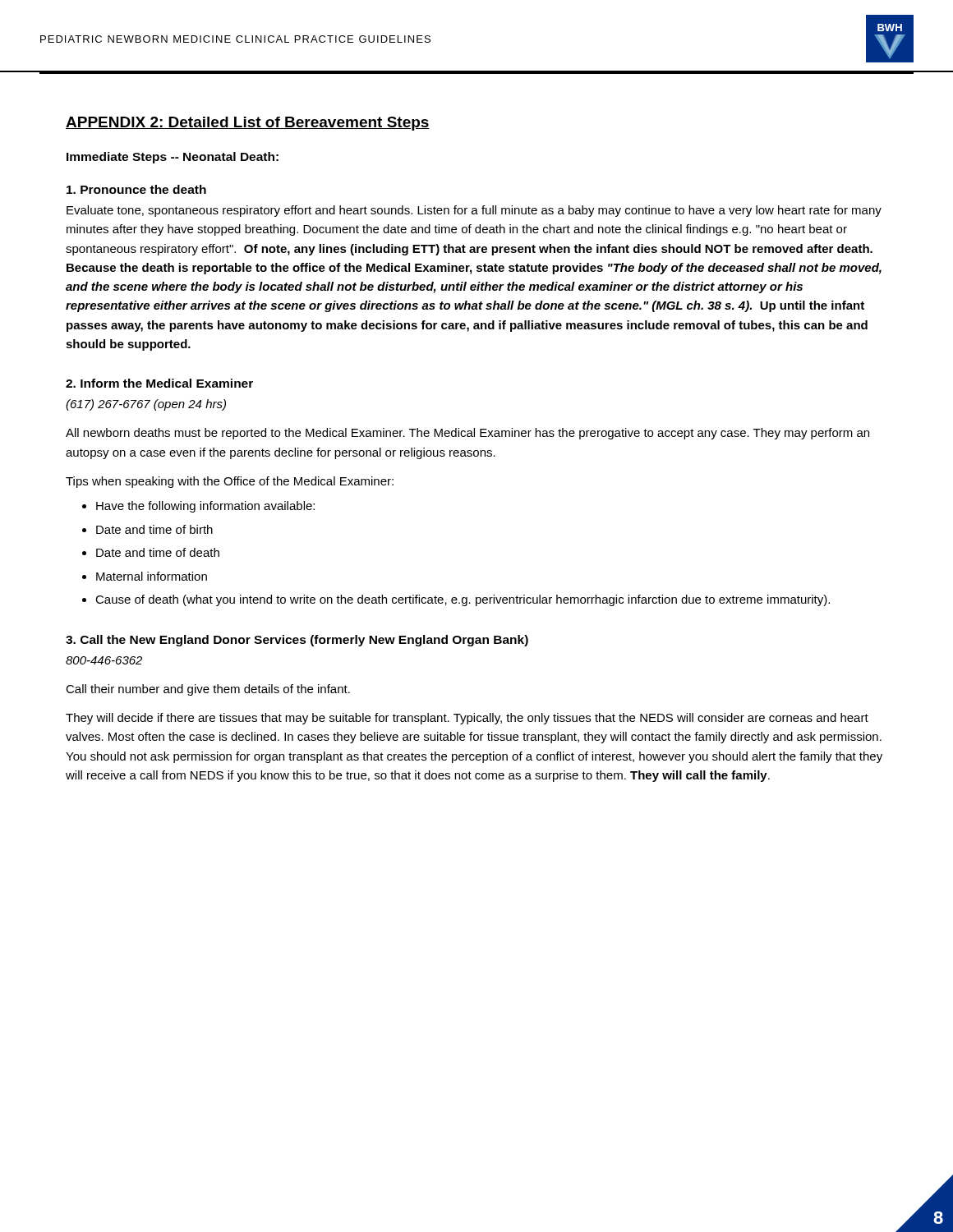This screenshot has width=953, height=1232.
Task: Locate the list item that says "Date and time of birth"
Action: click(154, 529)
